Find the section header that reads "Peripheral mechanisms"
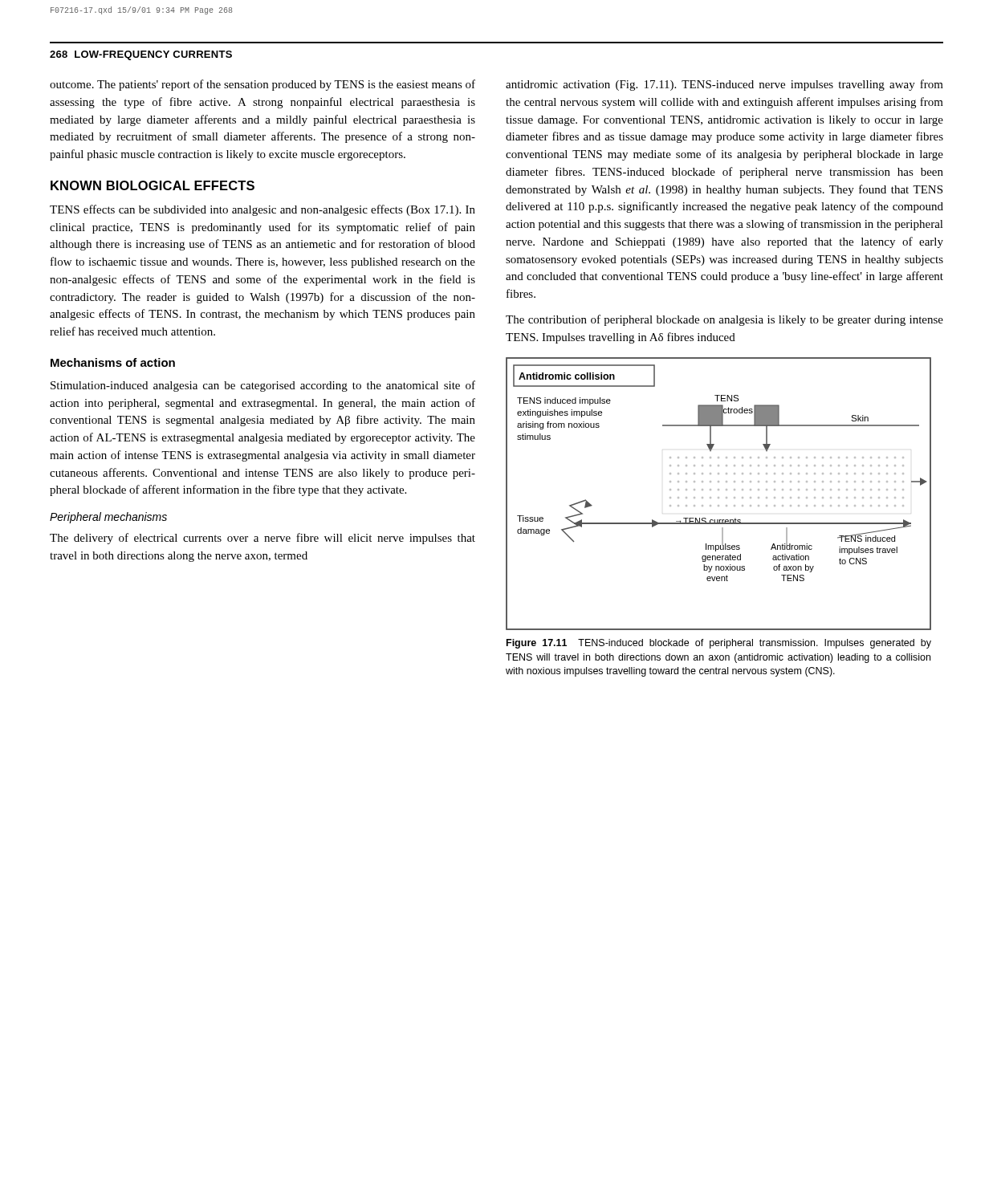This screenshot has width=993, height=1204. click(108, 517)
